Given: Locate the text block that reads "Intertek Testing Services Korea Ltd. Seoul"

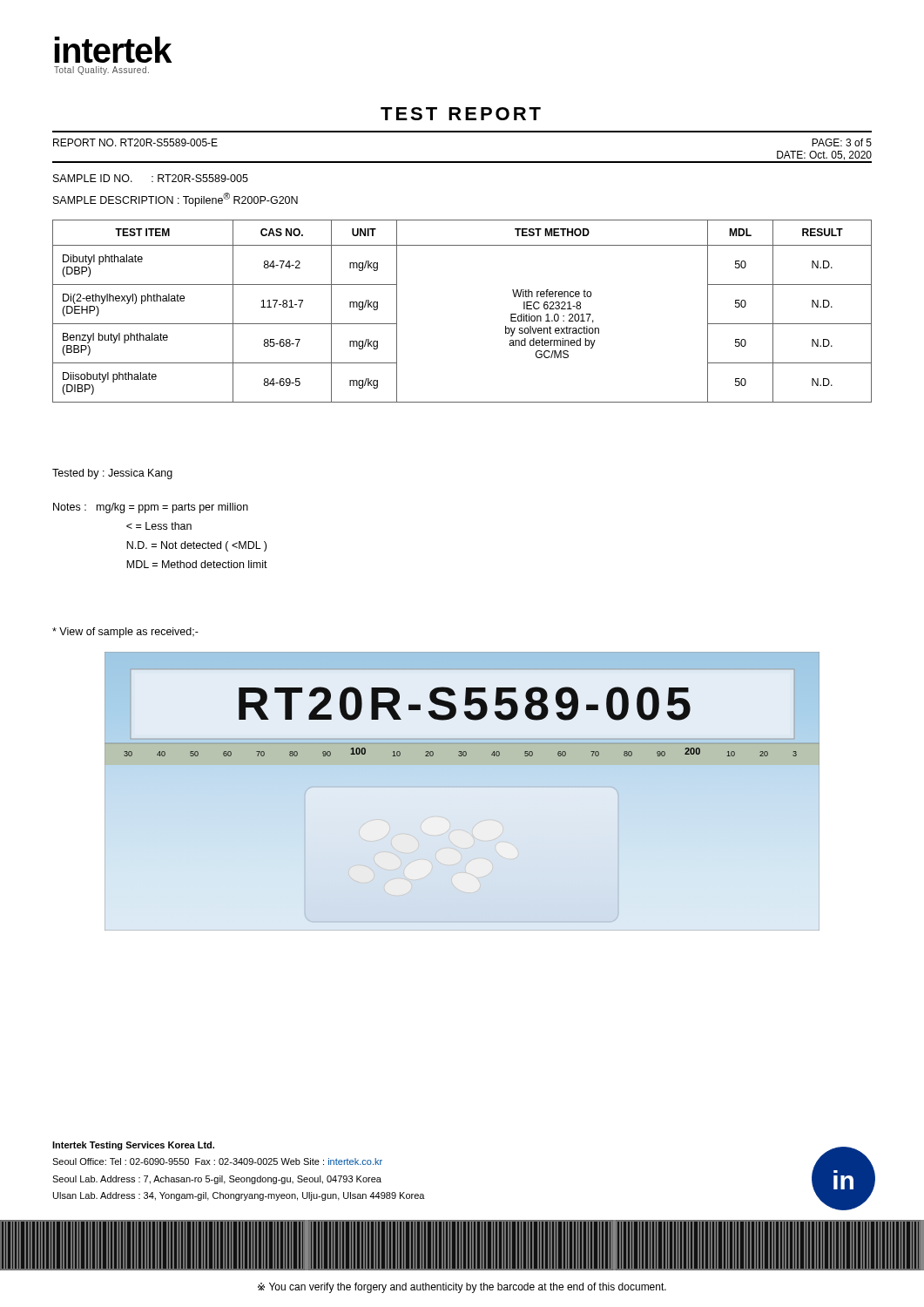Looking at the screenshot, I should [238, 1170].
